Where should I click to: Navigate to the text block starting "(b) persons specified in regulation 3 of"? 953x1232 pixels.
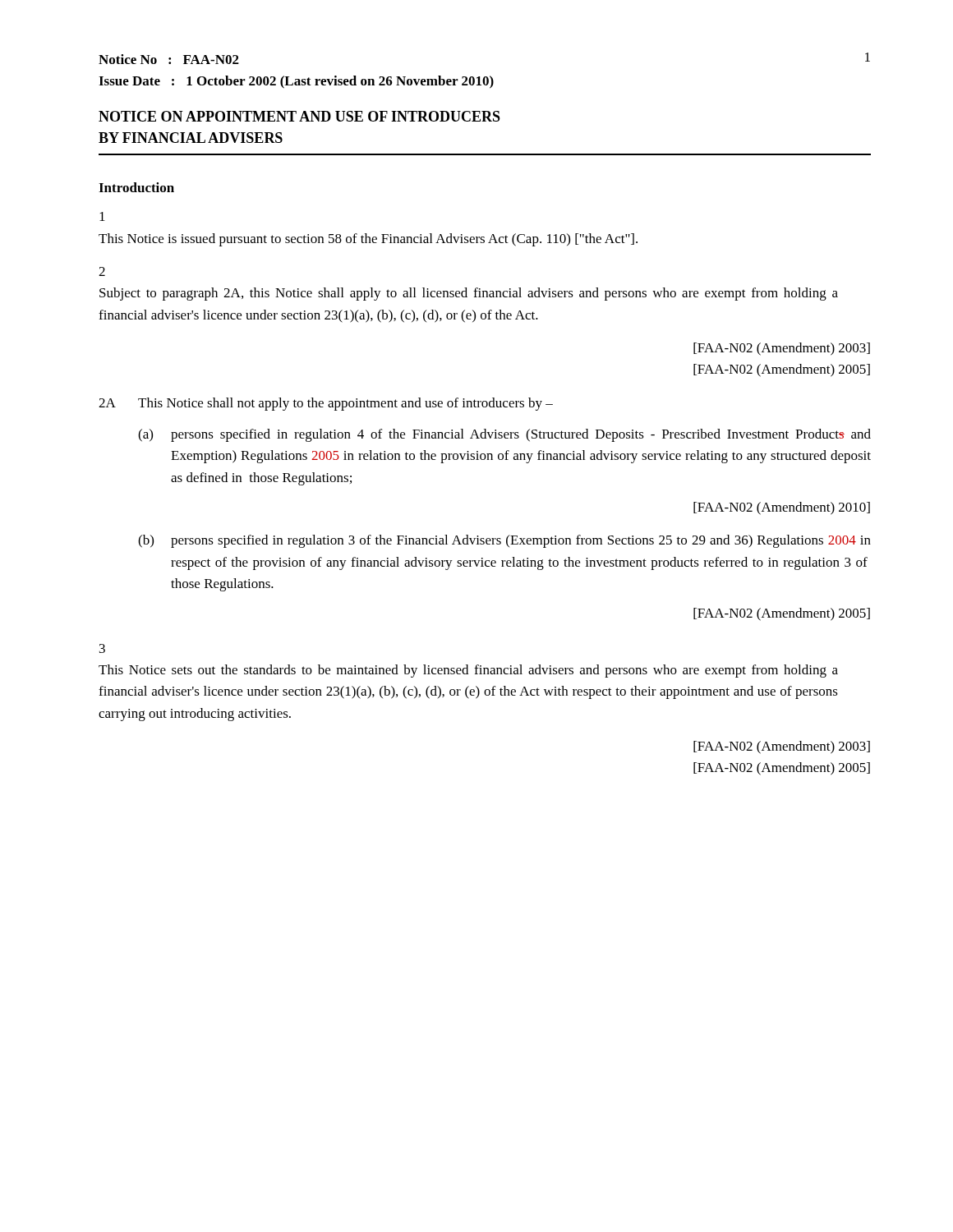(504, 562)
